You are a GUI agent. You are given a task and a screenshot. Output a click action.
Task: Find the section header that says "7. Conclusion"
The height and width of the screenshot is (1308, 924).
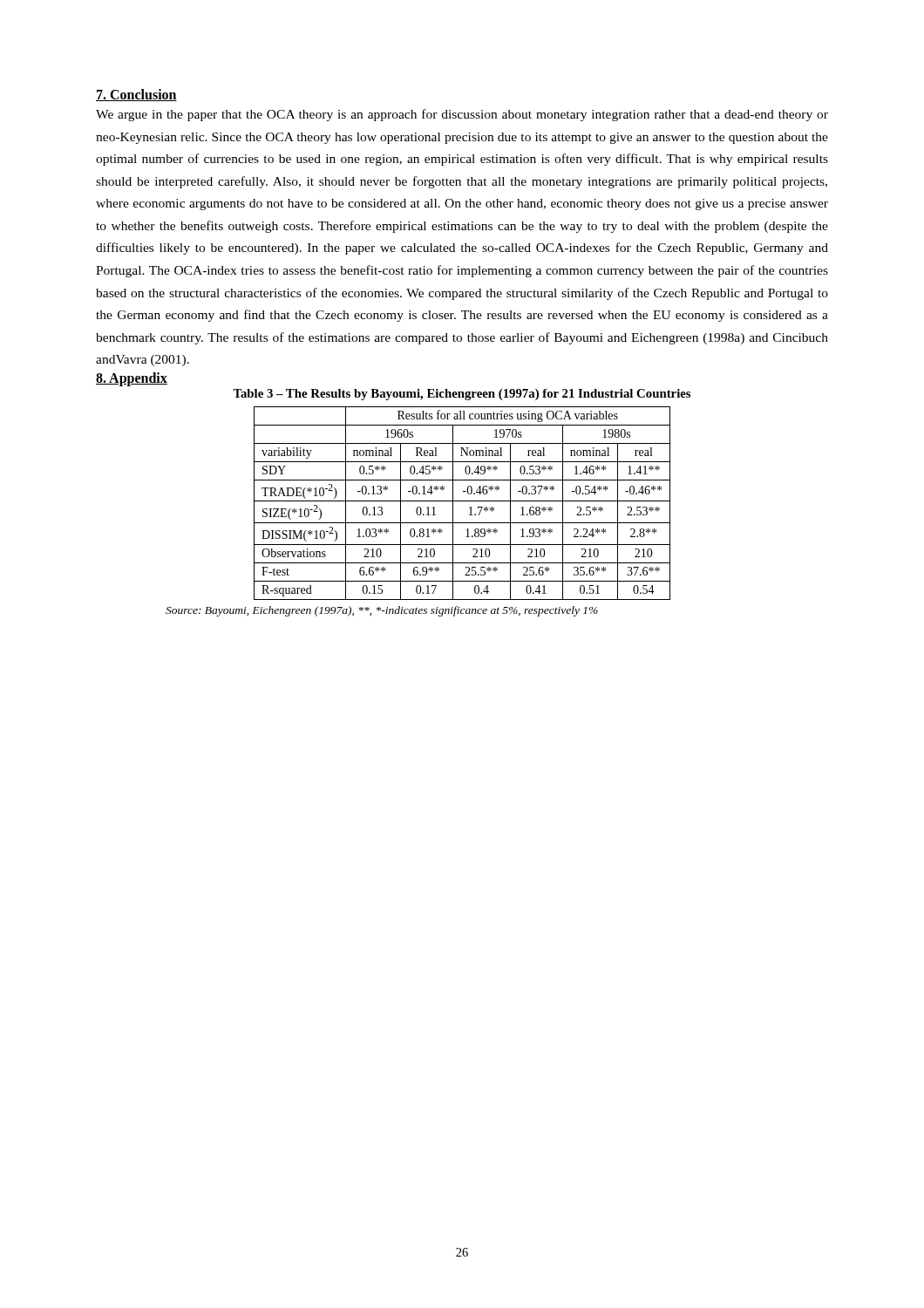(x=136, y=95)
